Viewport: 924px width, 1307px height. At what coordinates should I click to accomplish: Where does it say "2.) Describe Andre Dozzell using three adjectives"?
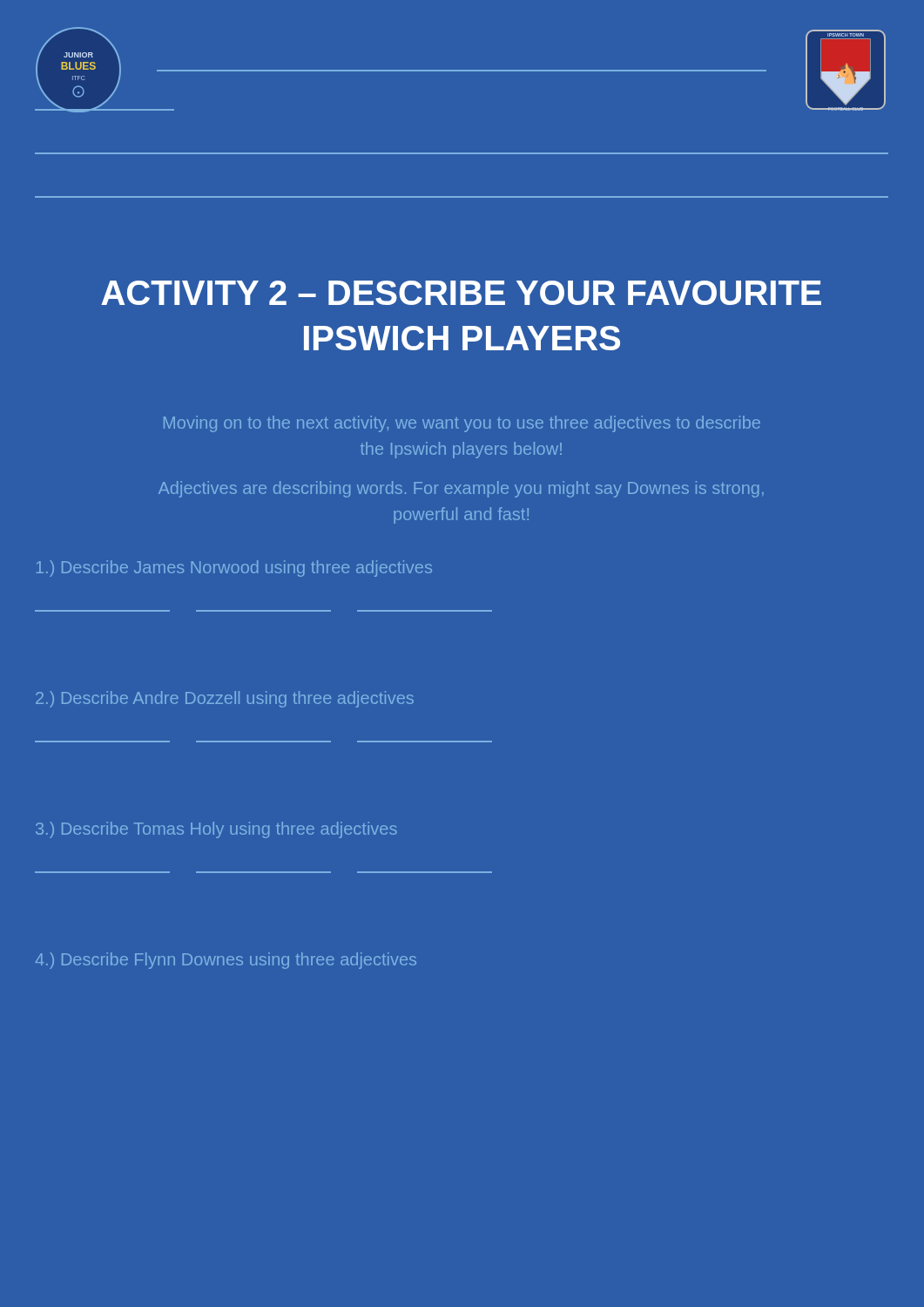coord(225,698)
